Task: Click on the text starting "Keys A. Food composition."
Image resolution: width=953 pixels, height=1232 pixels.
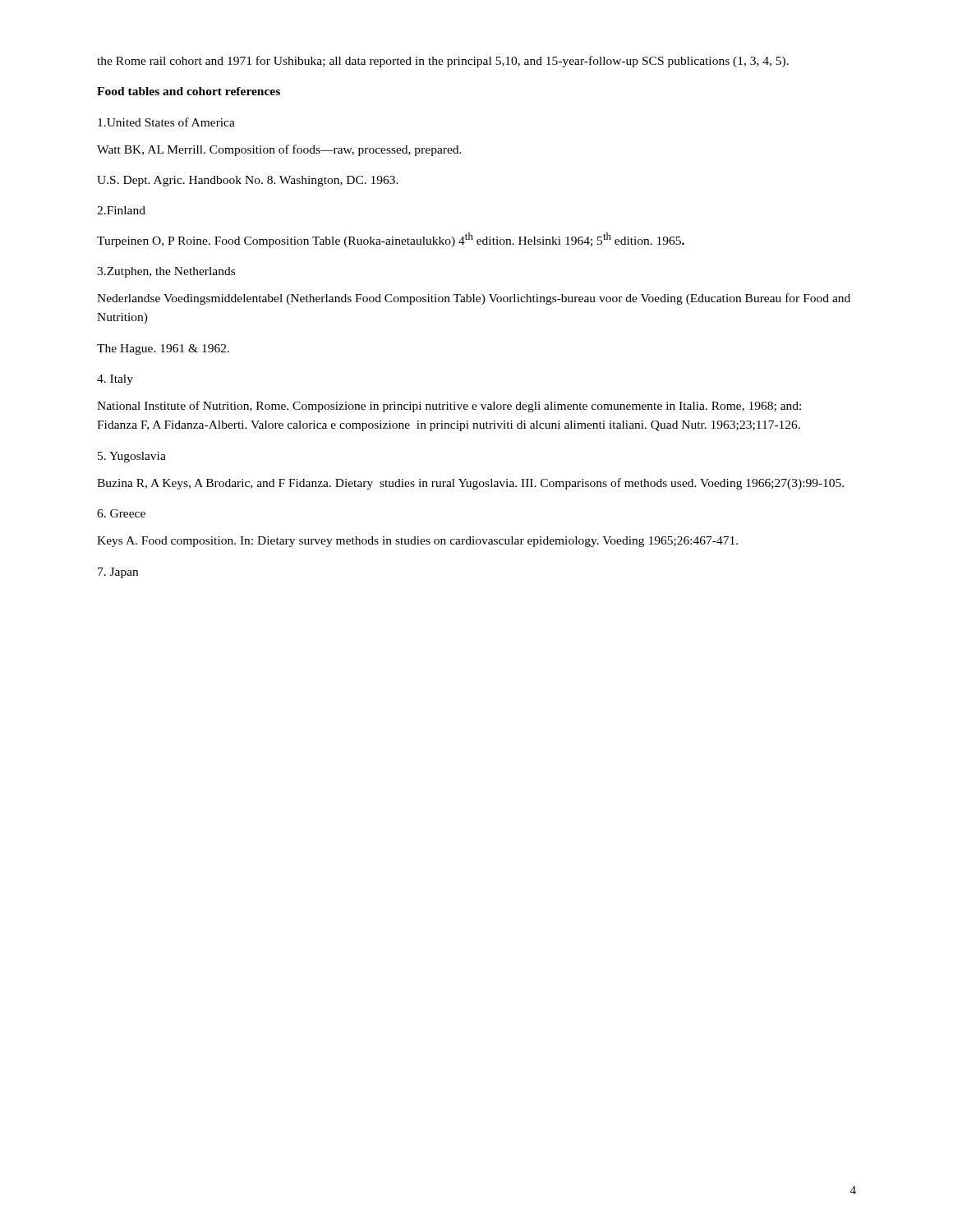Action: [418, 540]
